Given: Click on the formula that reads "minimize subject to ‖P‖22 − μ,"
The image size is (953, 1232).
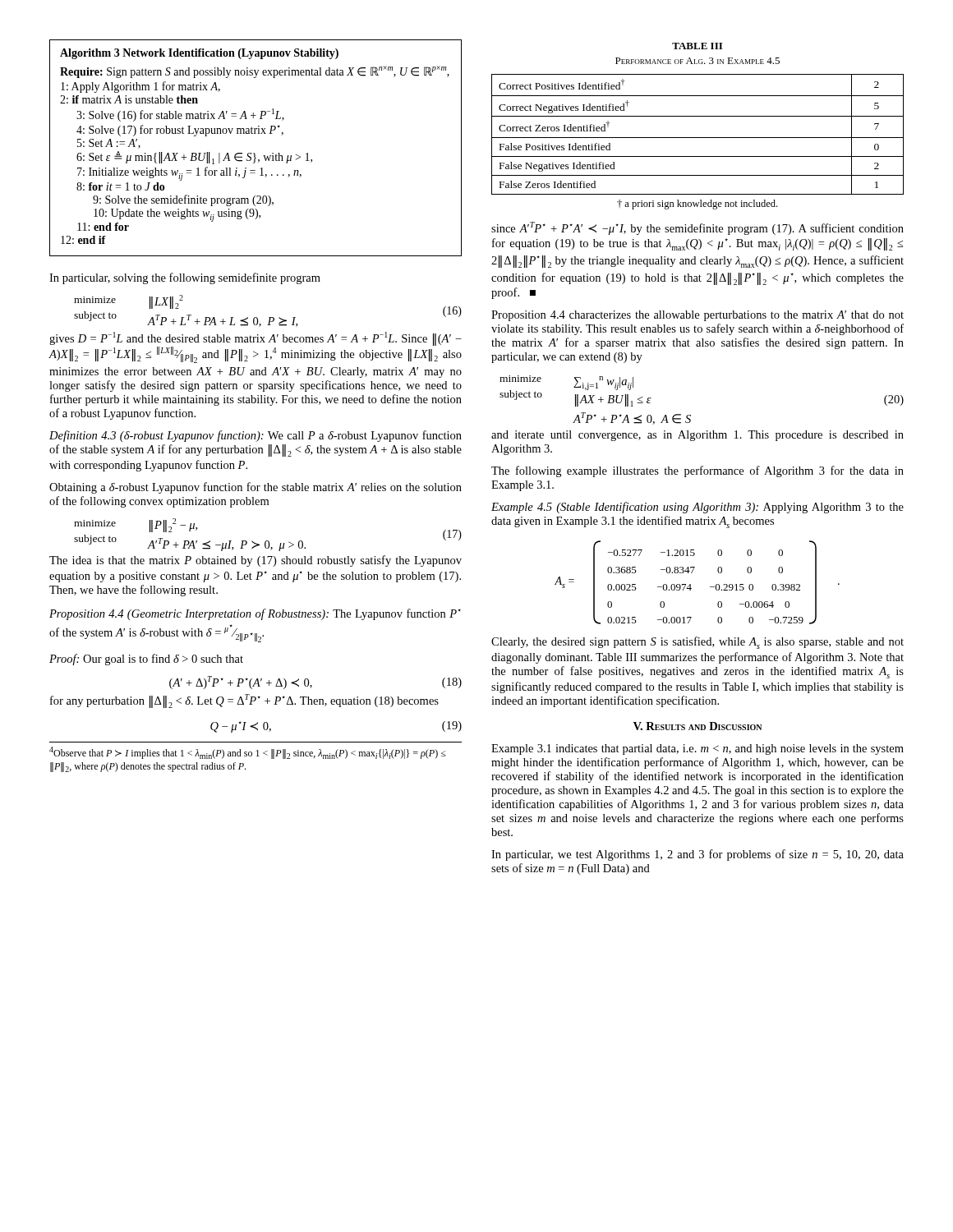Looking at the screenshot, I should click(255, 534).
